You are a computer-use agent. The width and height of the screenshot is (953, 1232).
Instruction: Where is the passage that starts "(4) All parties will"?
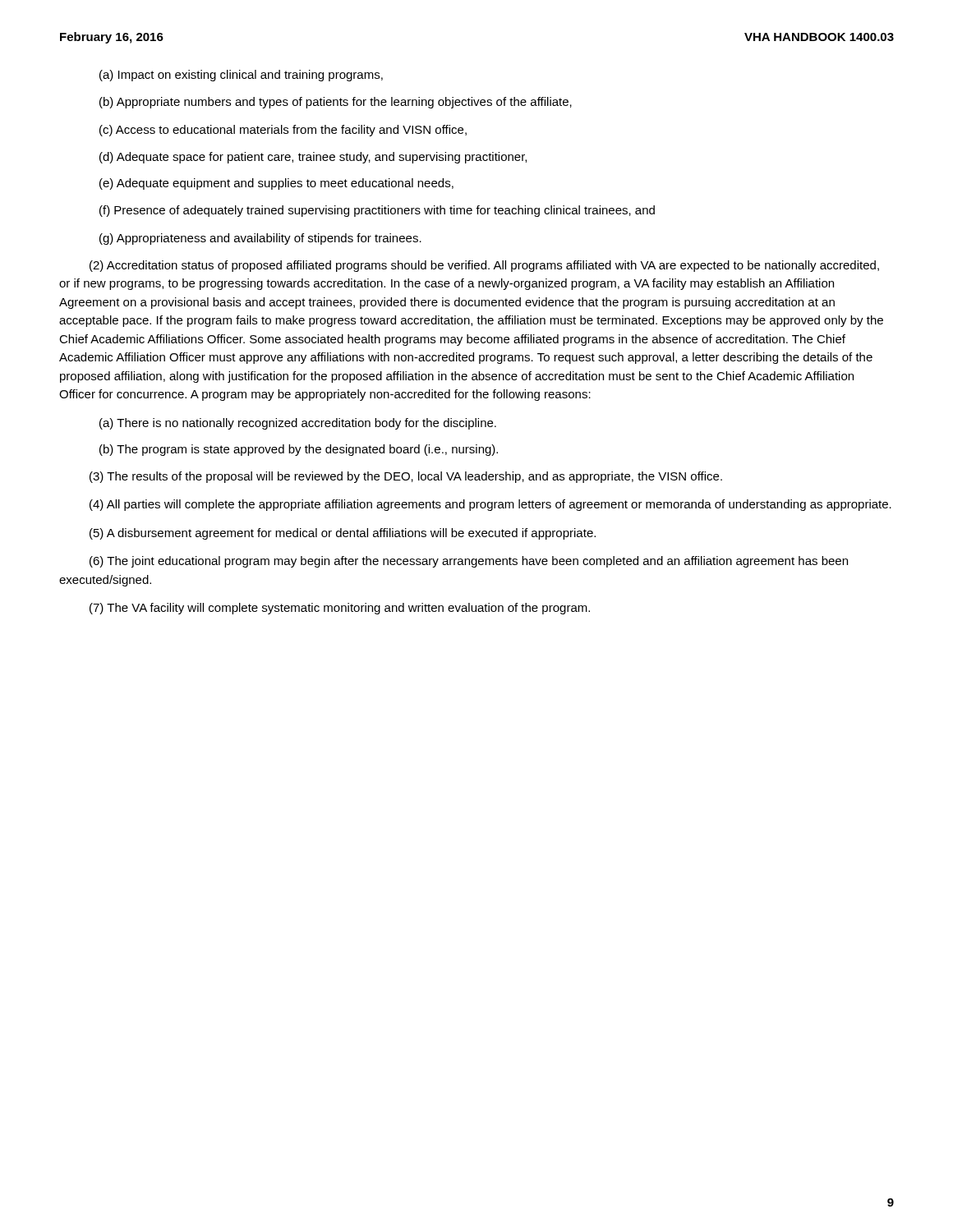tap(490, 504)
